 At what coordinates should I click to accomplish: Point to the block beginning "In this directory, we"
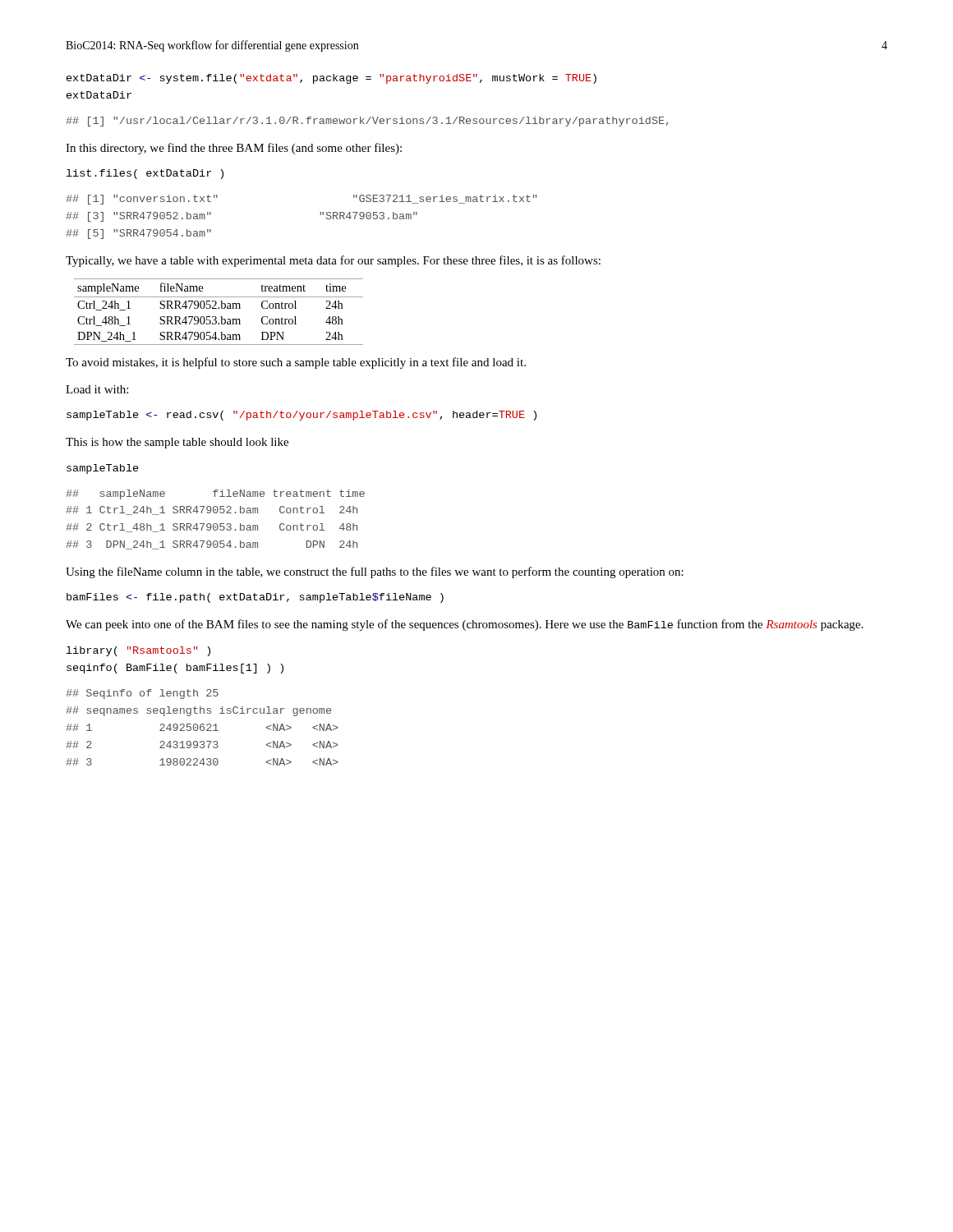[x=234, y=148]
